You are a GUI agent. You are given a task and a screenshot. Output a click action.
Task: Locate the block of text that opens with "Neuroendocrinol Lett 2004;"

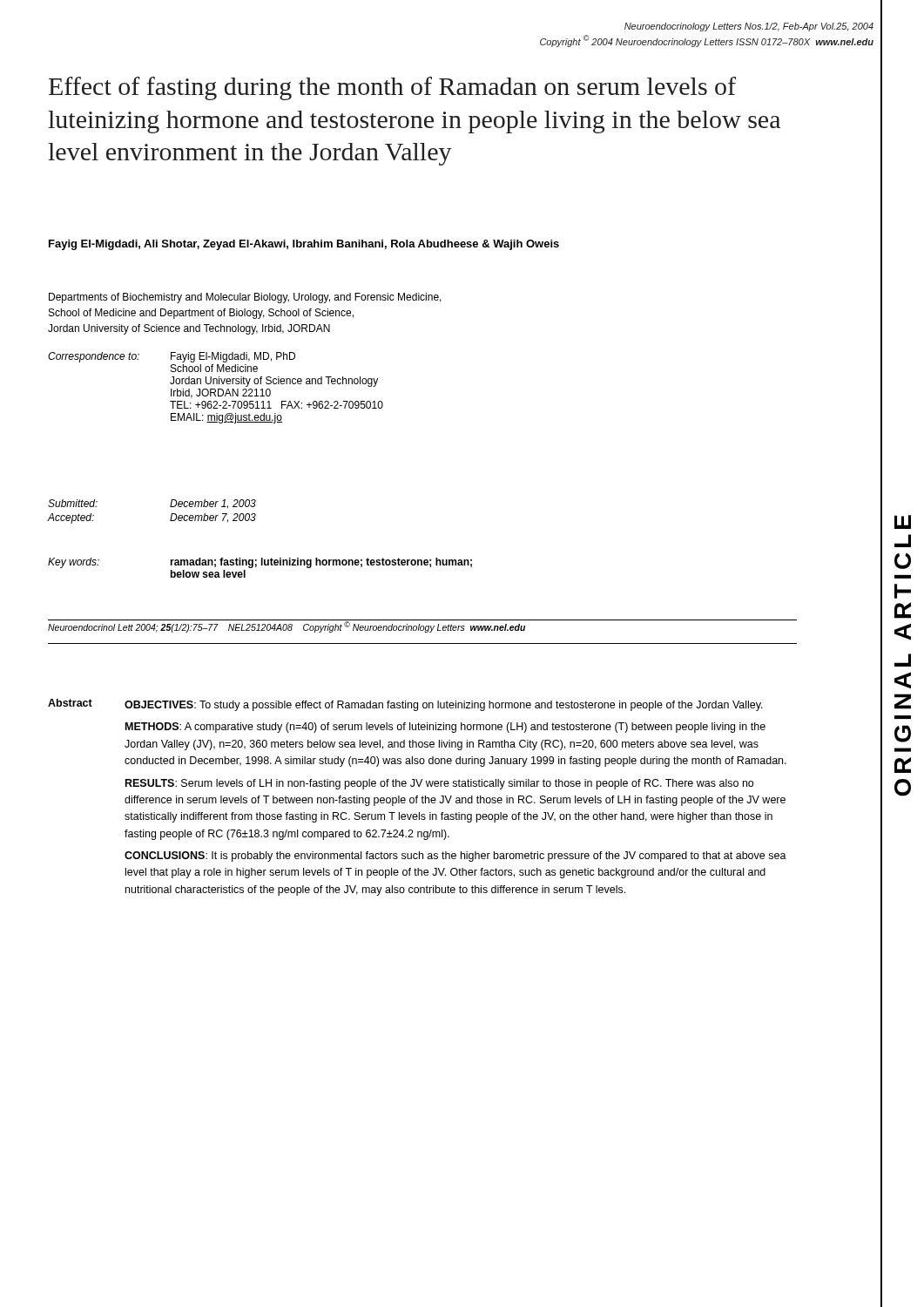click(x=287, y=626)
